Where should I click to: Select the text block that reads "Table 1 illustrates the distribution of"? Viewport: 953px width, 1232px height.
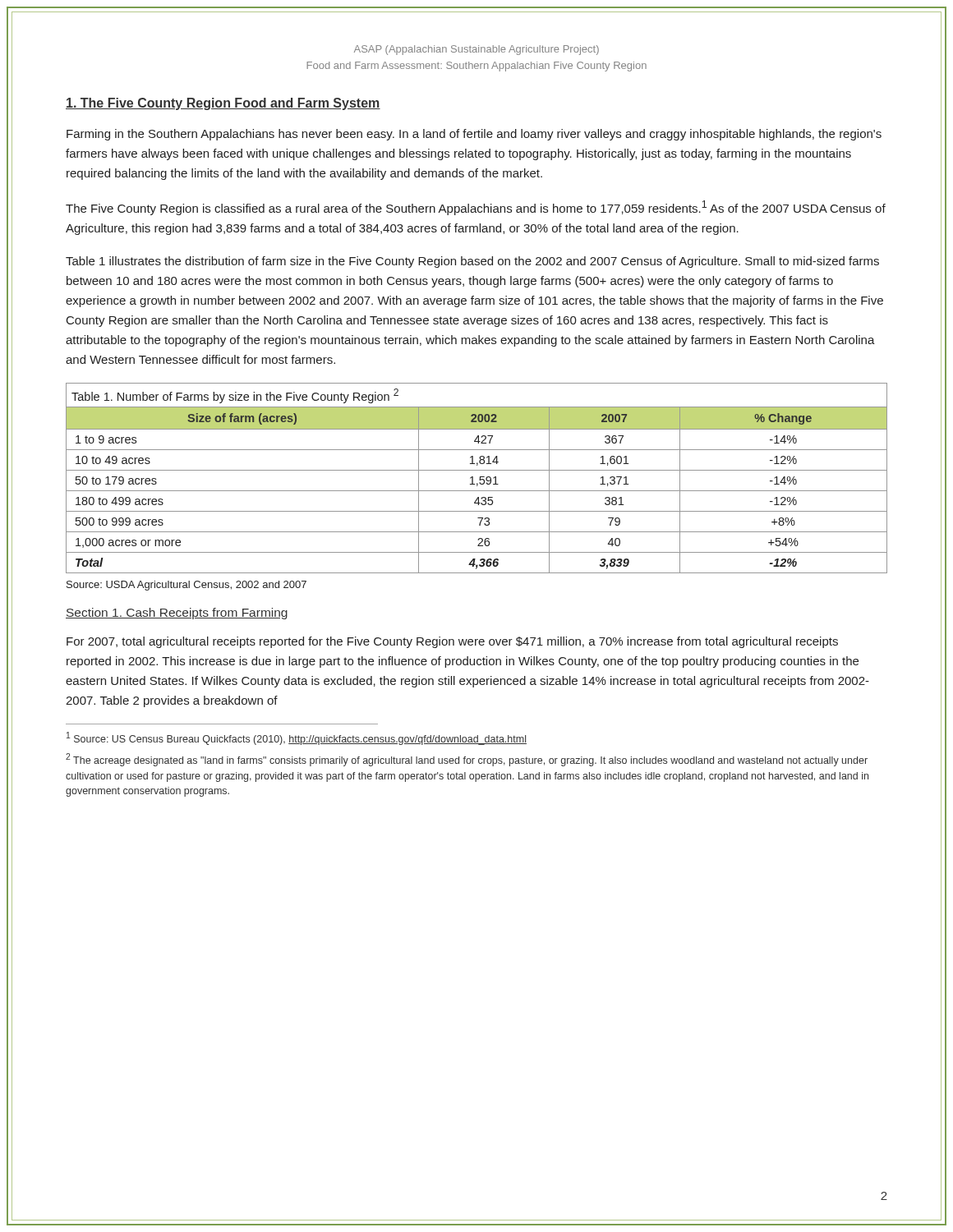click(x=475, y=310)
